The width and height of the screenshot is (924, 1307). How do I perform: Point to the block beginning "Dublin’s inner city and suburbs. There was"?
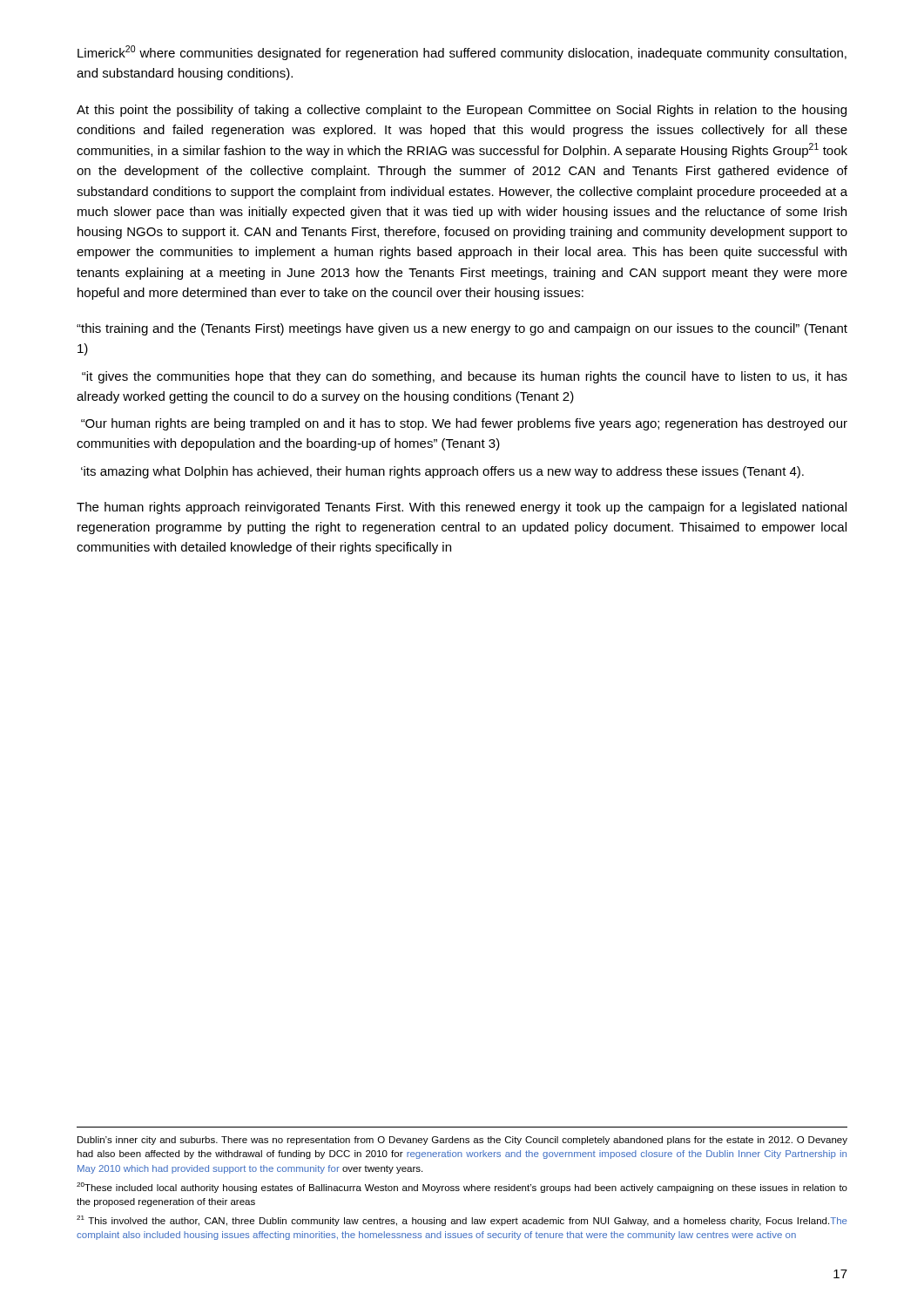tap(462, 1154)
